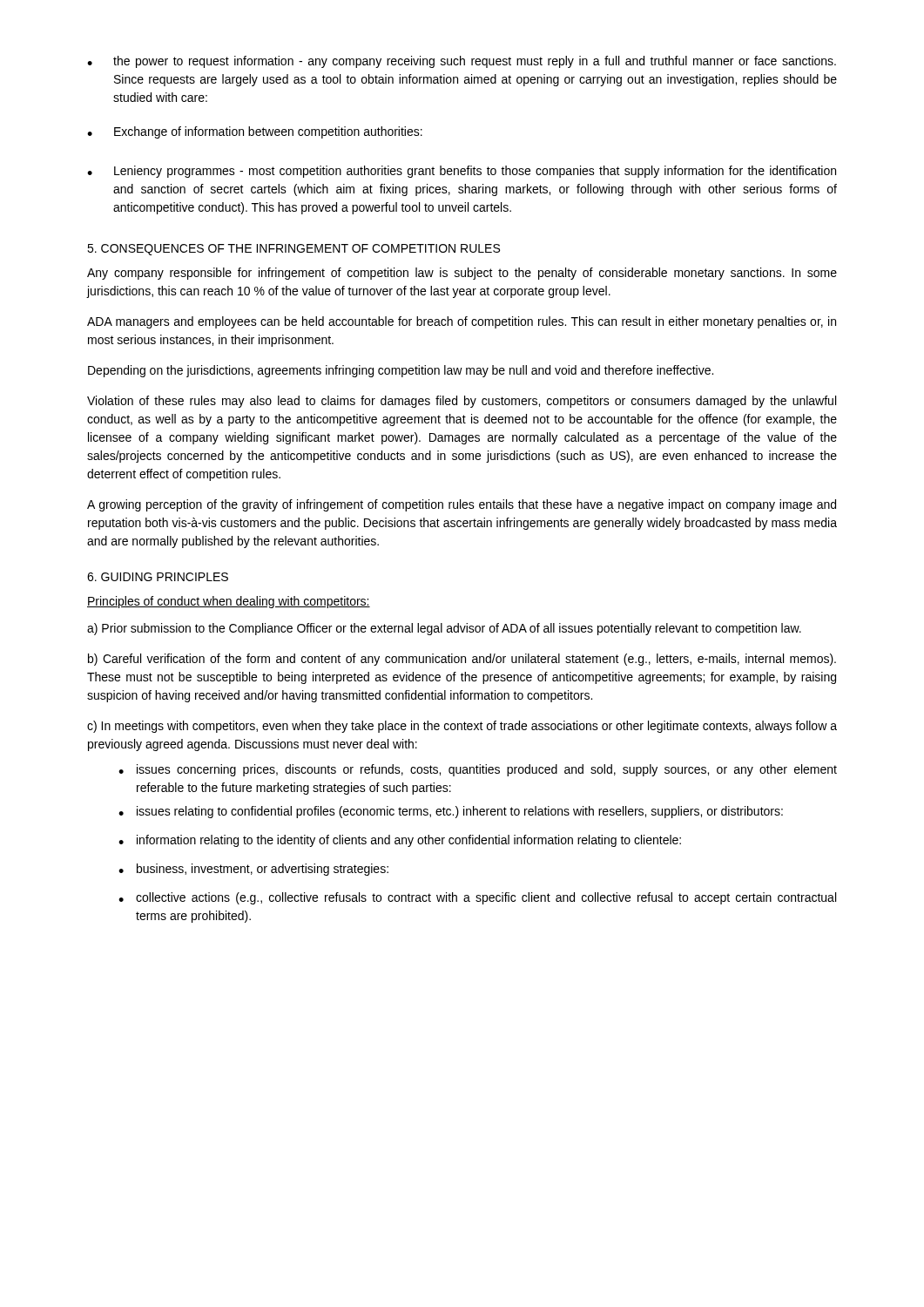Find the region starting "Any company responsible for infringement of competition"
The height and width of the screenshot is (1307, 924).
pyautogui.click(x=462, y=282)
